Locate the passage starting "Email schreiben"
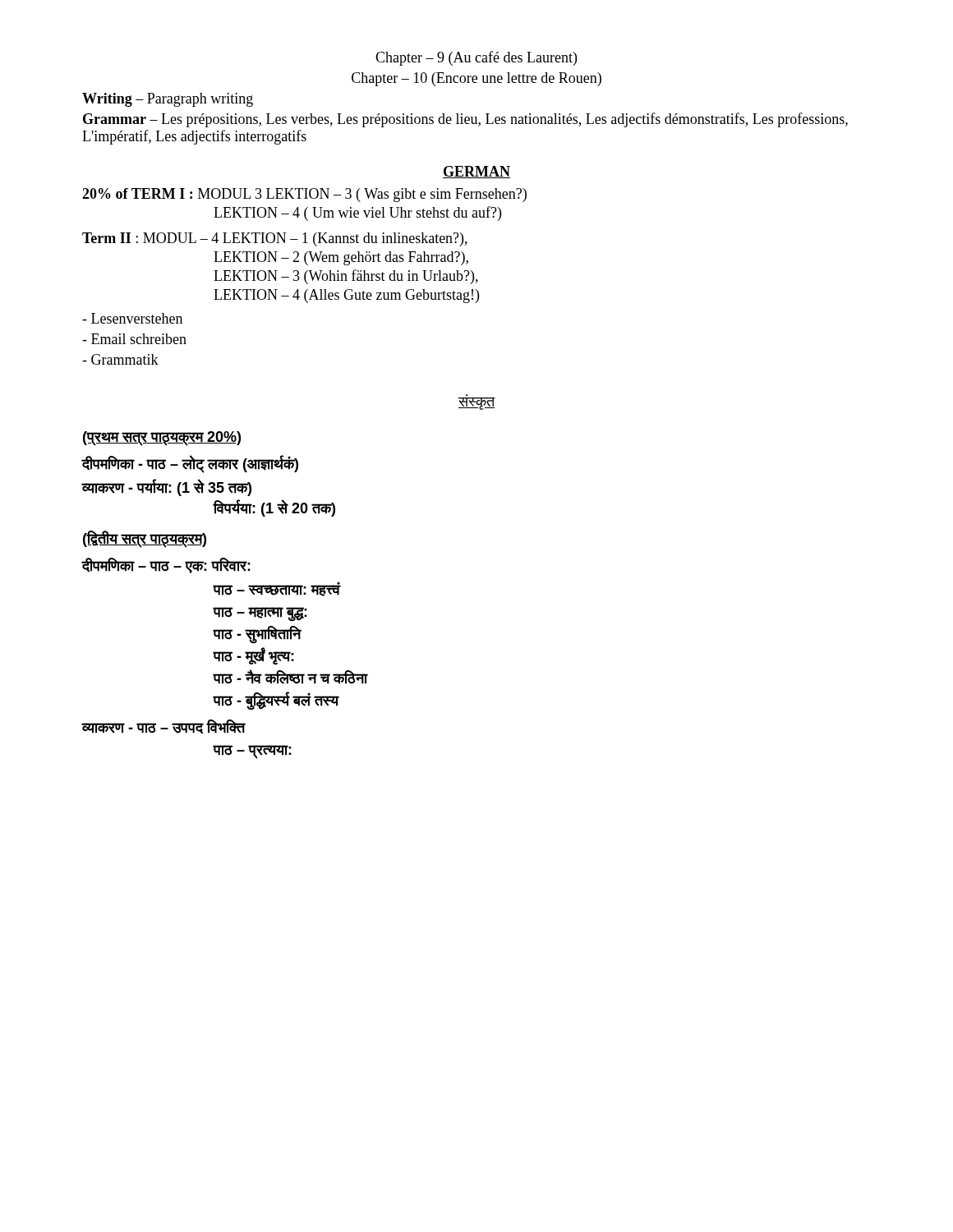 coord(134,339)
